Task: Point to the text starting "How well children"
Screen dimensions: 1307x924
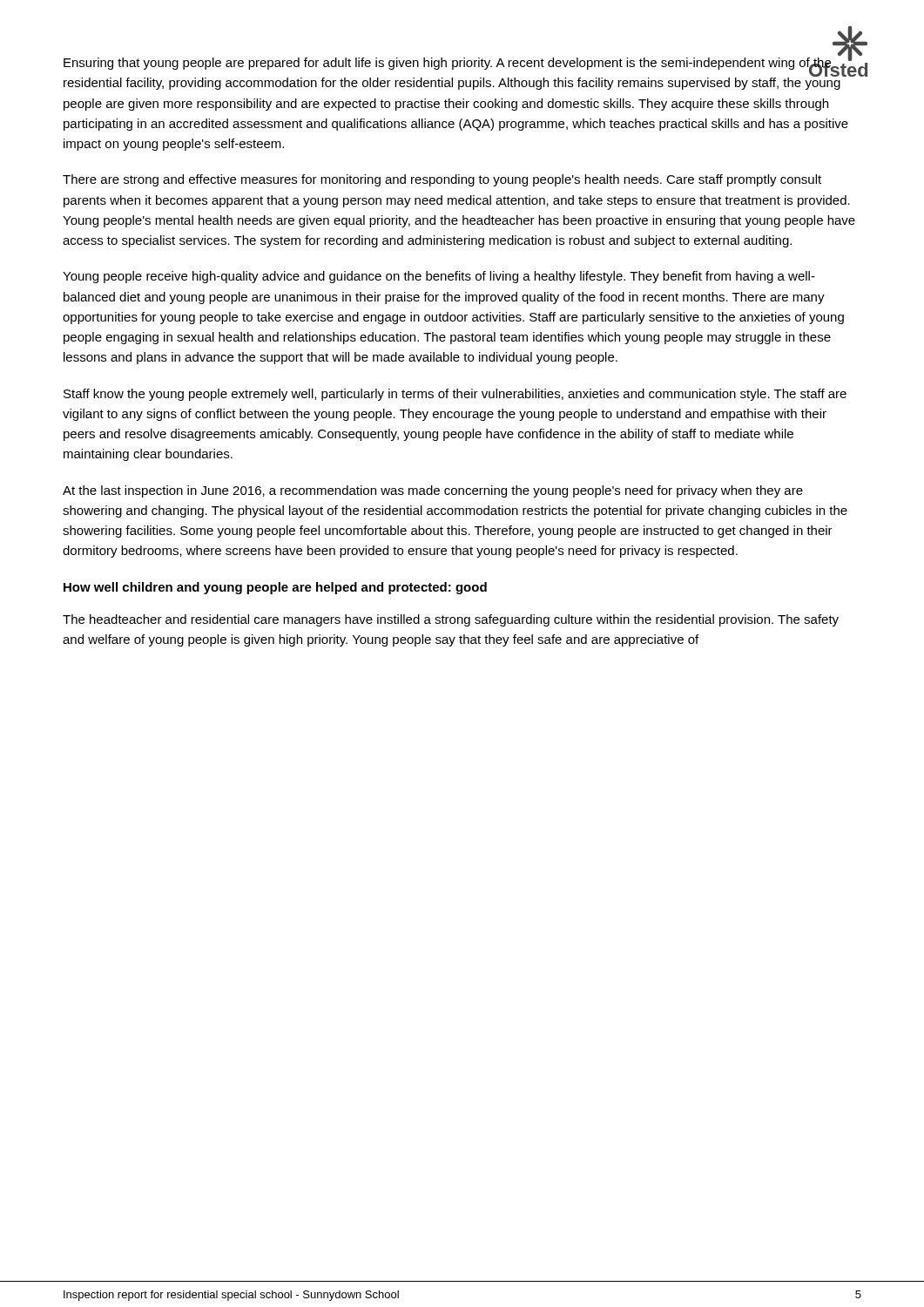Action: [x=275, y=586]
